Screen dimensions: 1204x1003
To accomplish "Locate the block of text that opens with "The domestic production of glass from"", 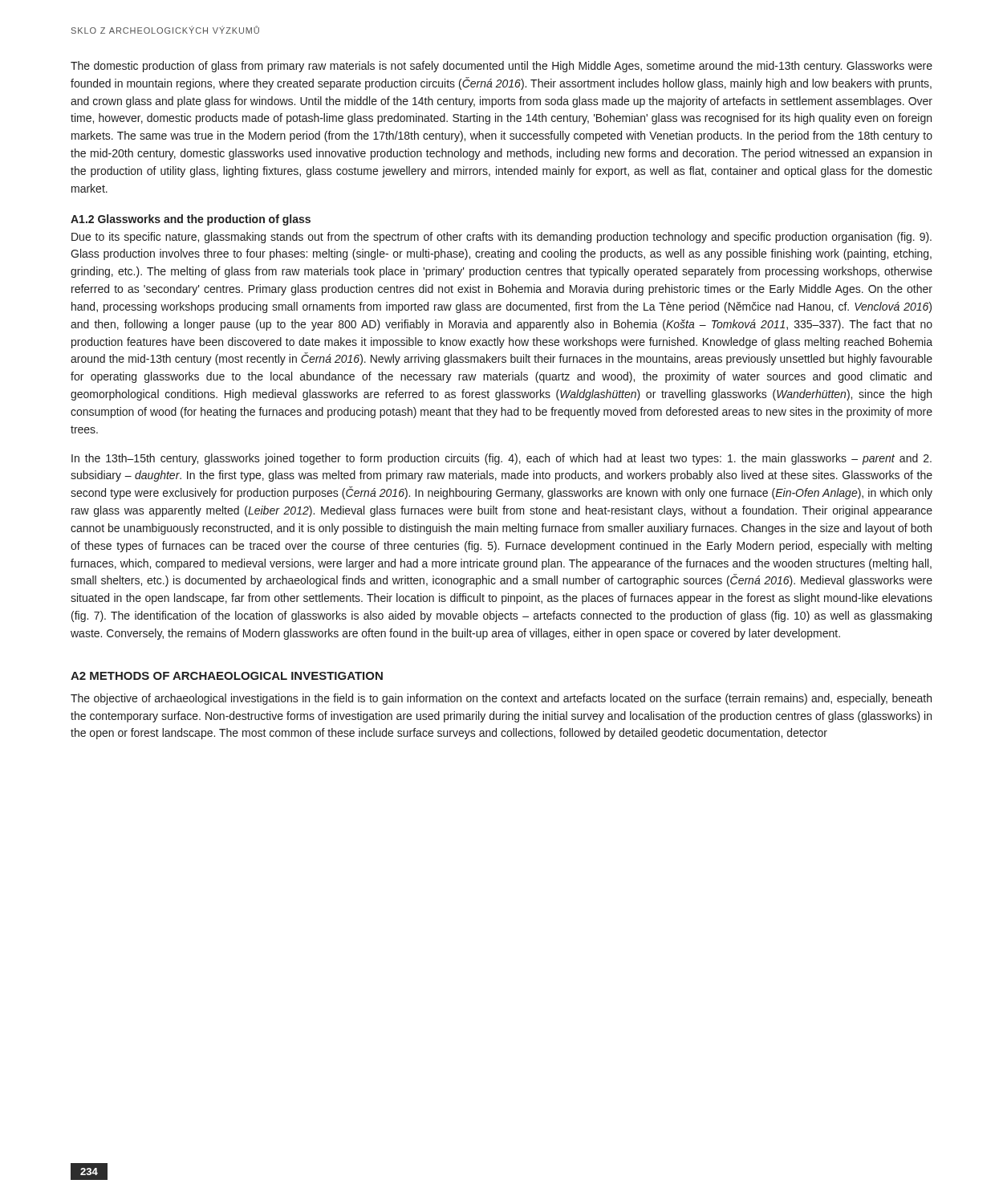I will [501, 127].
